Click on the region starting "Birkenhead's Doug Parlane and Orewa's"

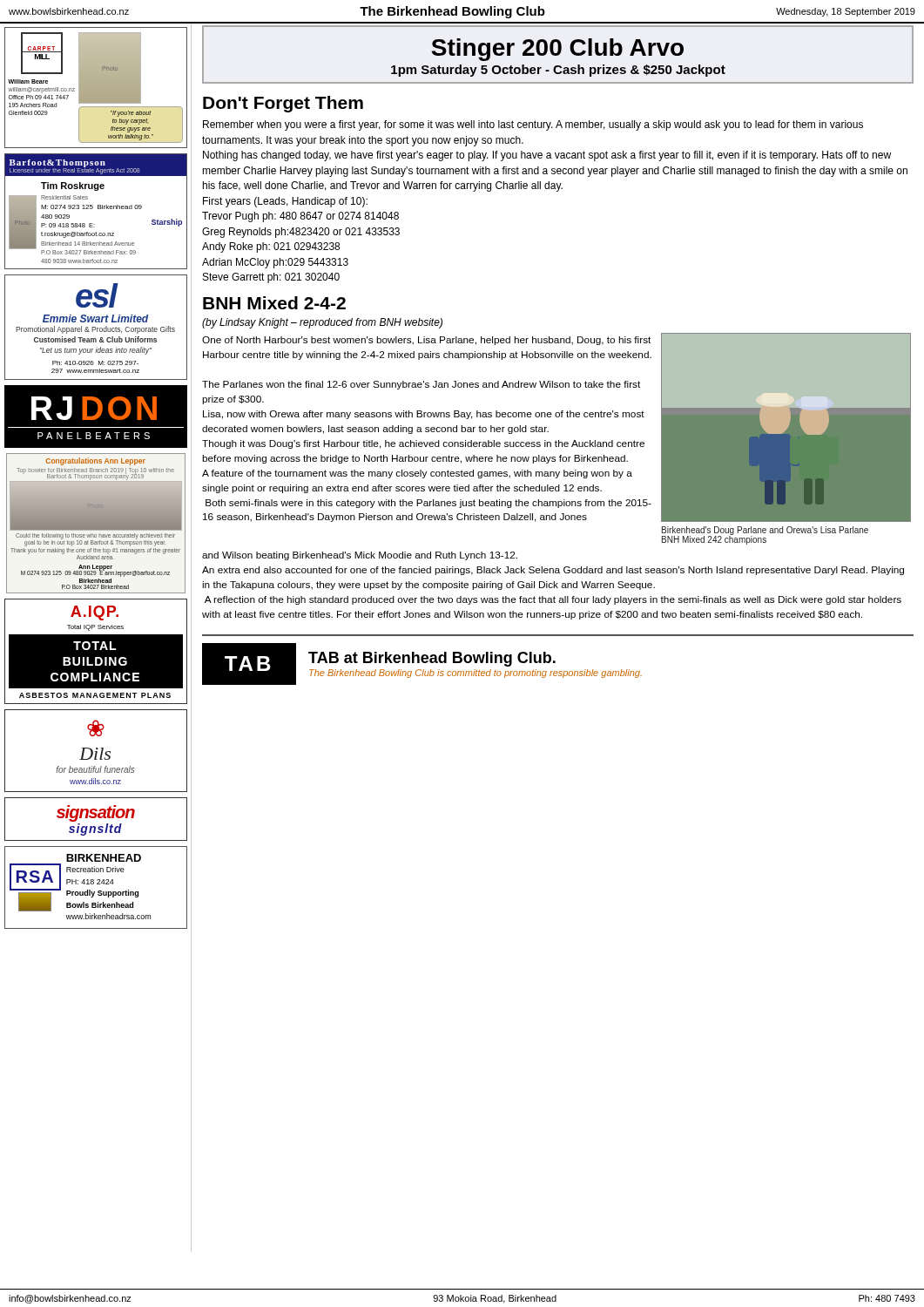click(765, 535)
